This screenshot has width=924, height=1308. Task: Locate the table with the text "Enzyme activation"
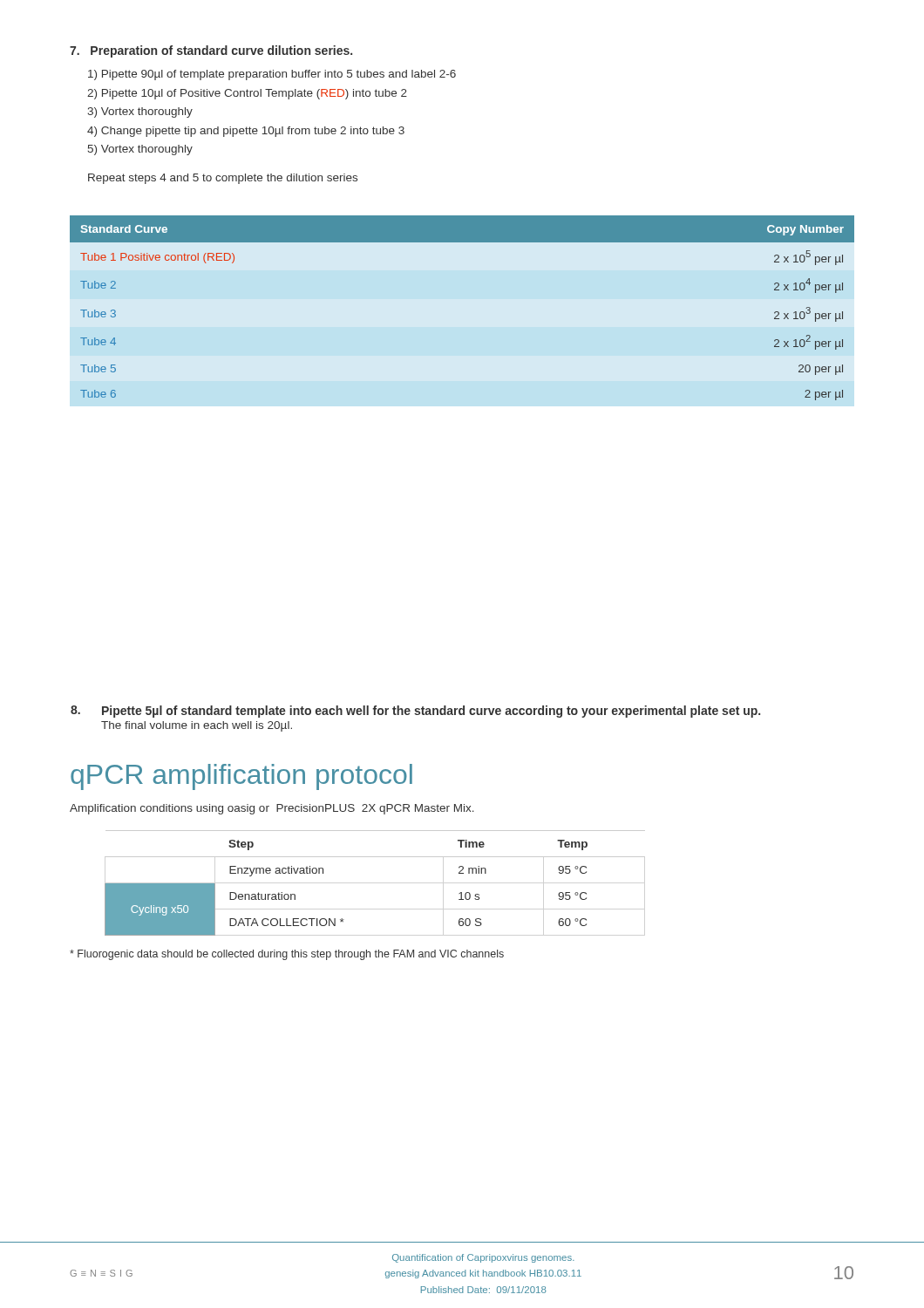click(479, 883)
